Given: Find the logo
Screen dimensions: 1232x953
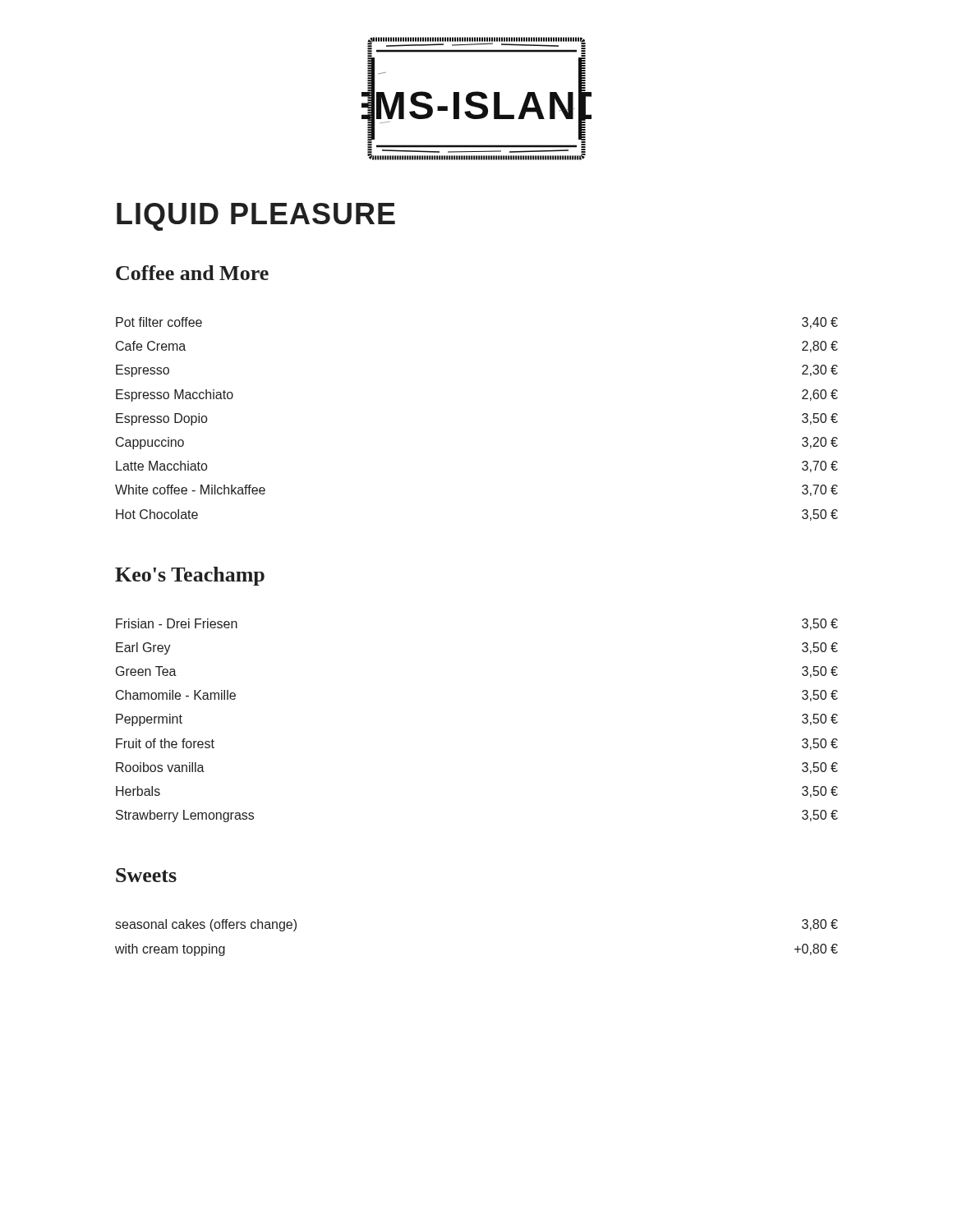Looking at the screenshot, I should [x=476, y=99].
